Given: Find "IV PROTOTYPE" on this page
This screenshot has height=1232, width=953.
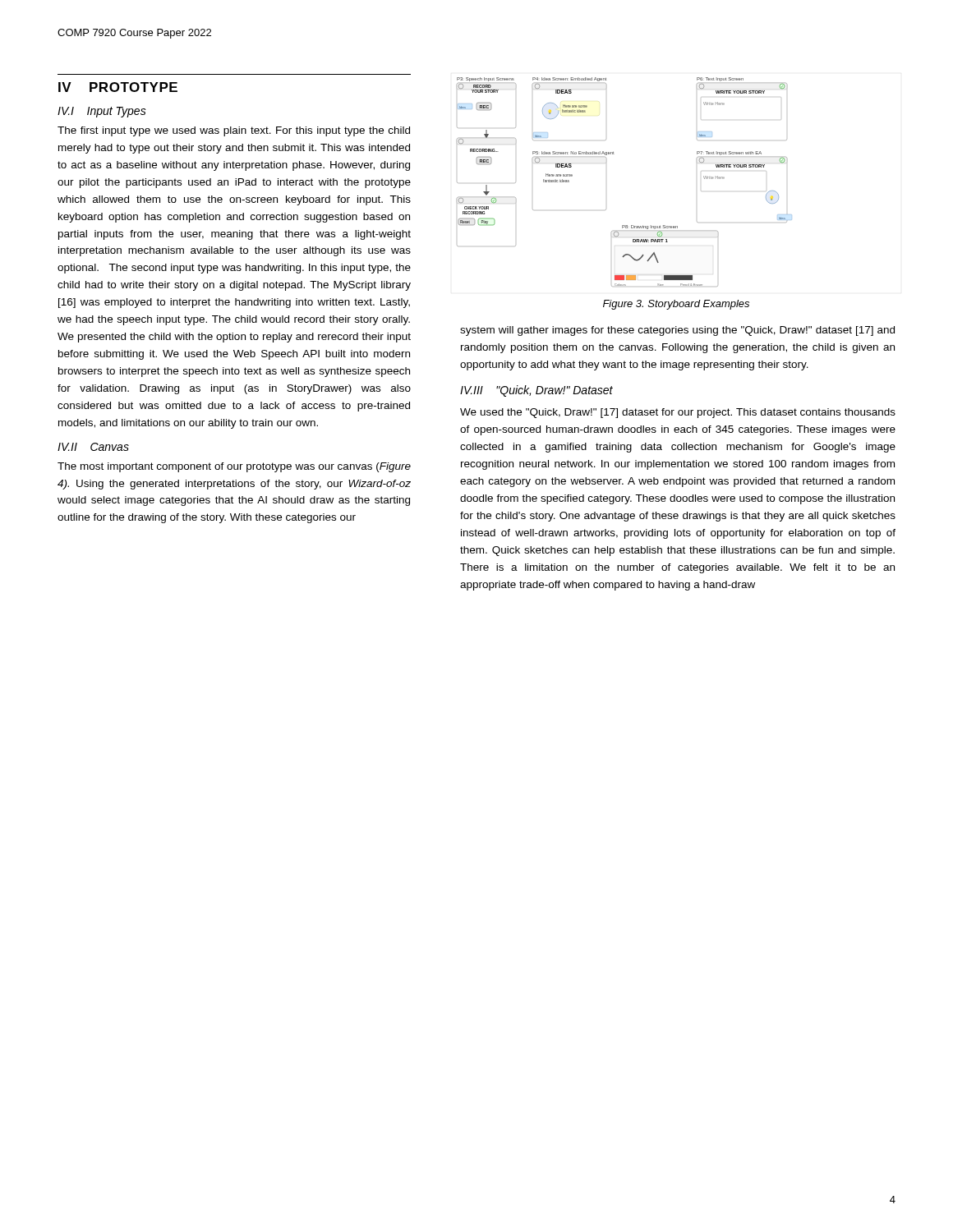Looking at the screenshot, I should pos(118,87).
